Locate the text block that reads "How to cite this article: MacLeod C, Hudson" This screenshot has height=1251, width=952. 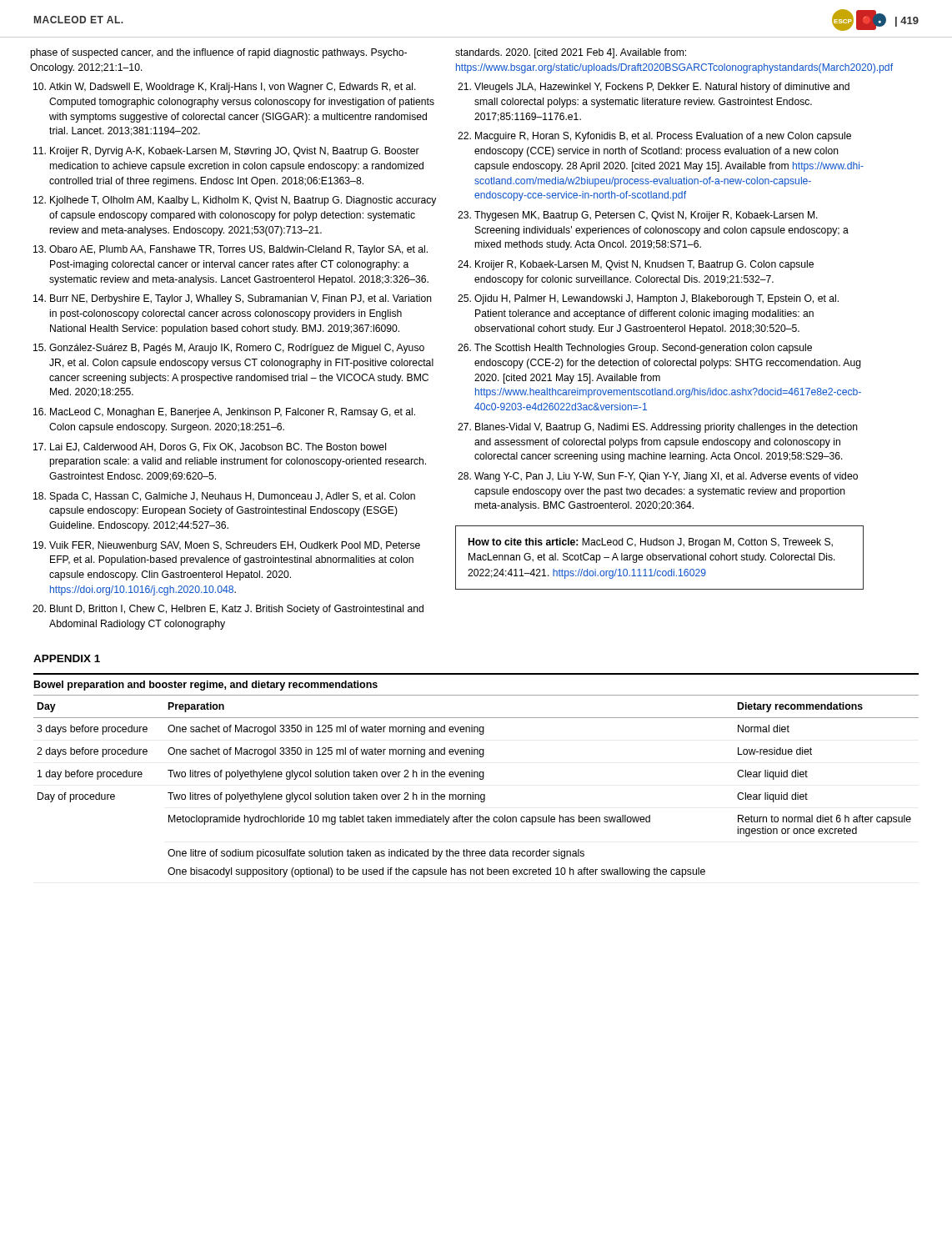[652, 557]
